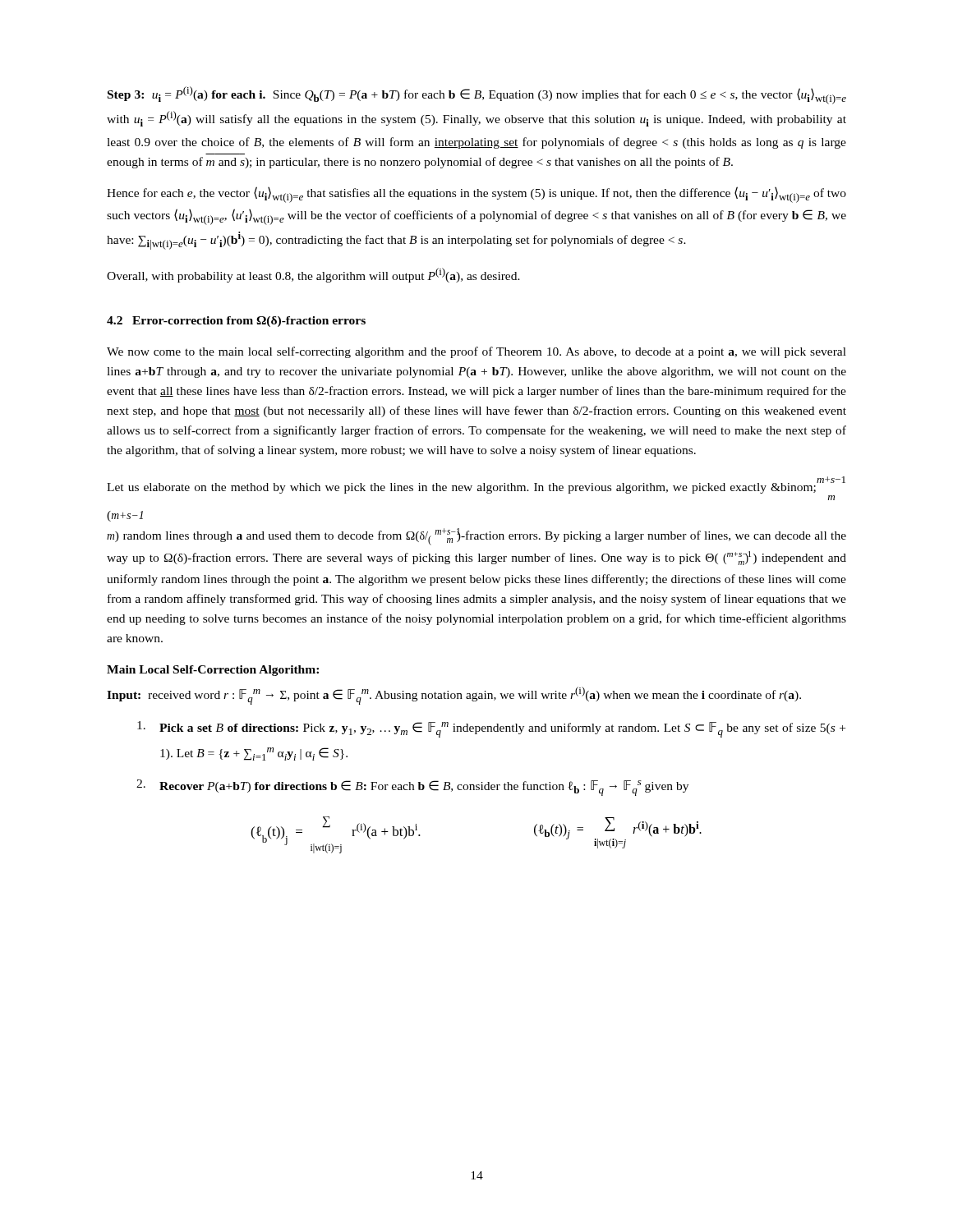Click on the element starting "Let us elaborate on"
Image resolution: width=953 pixels, height=1232 pixels.
pyautogui.click(x=476, y=559)
